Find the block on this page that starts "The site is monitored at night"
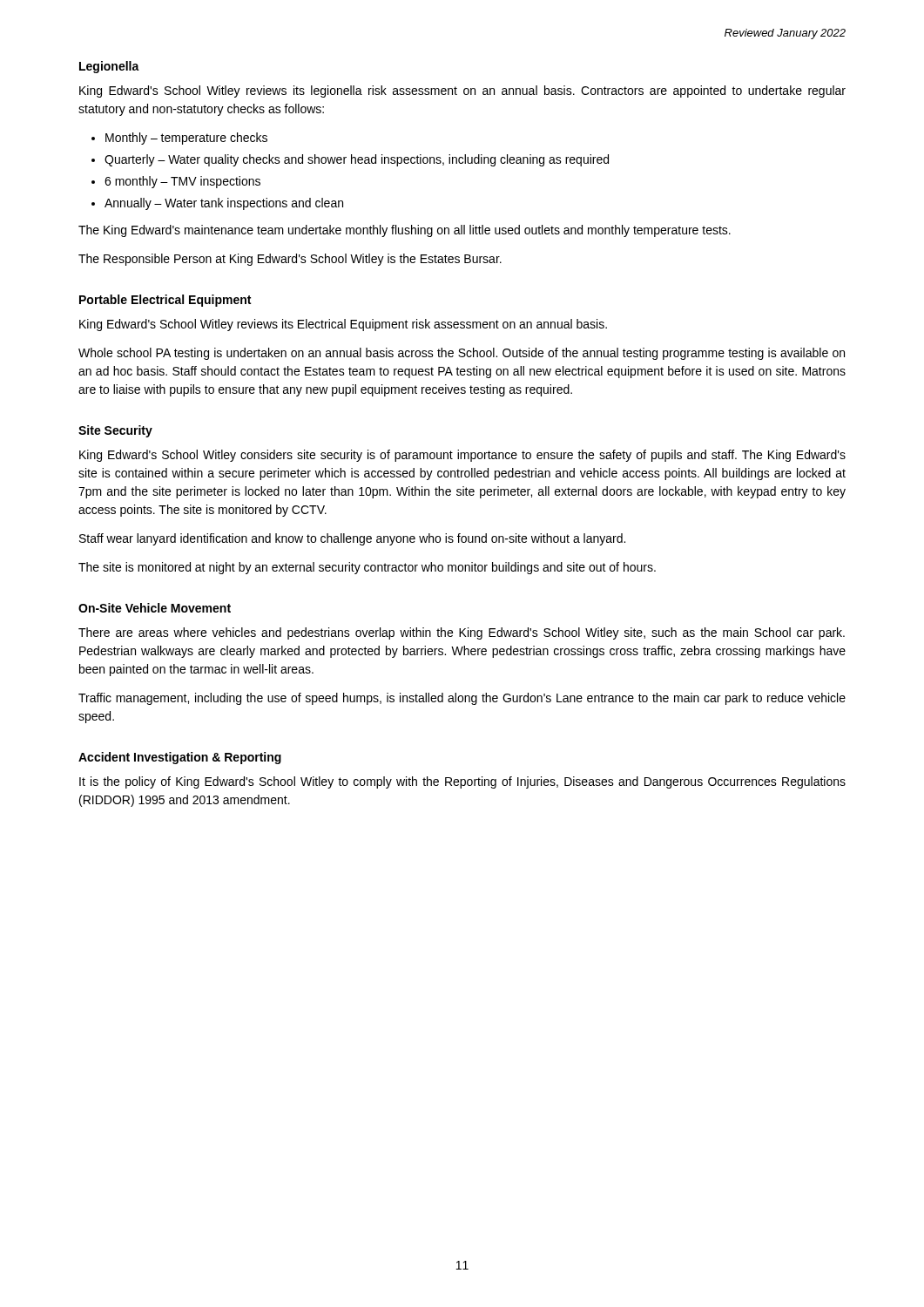This screenshot has width=924, height=1307. coord(367,567)
